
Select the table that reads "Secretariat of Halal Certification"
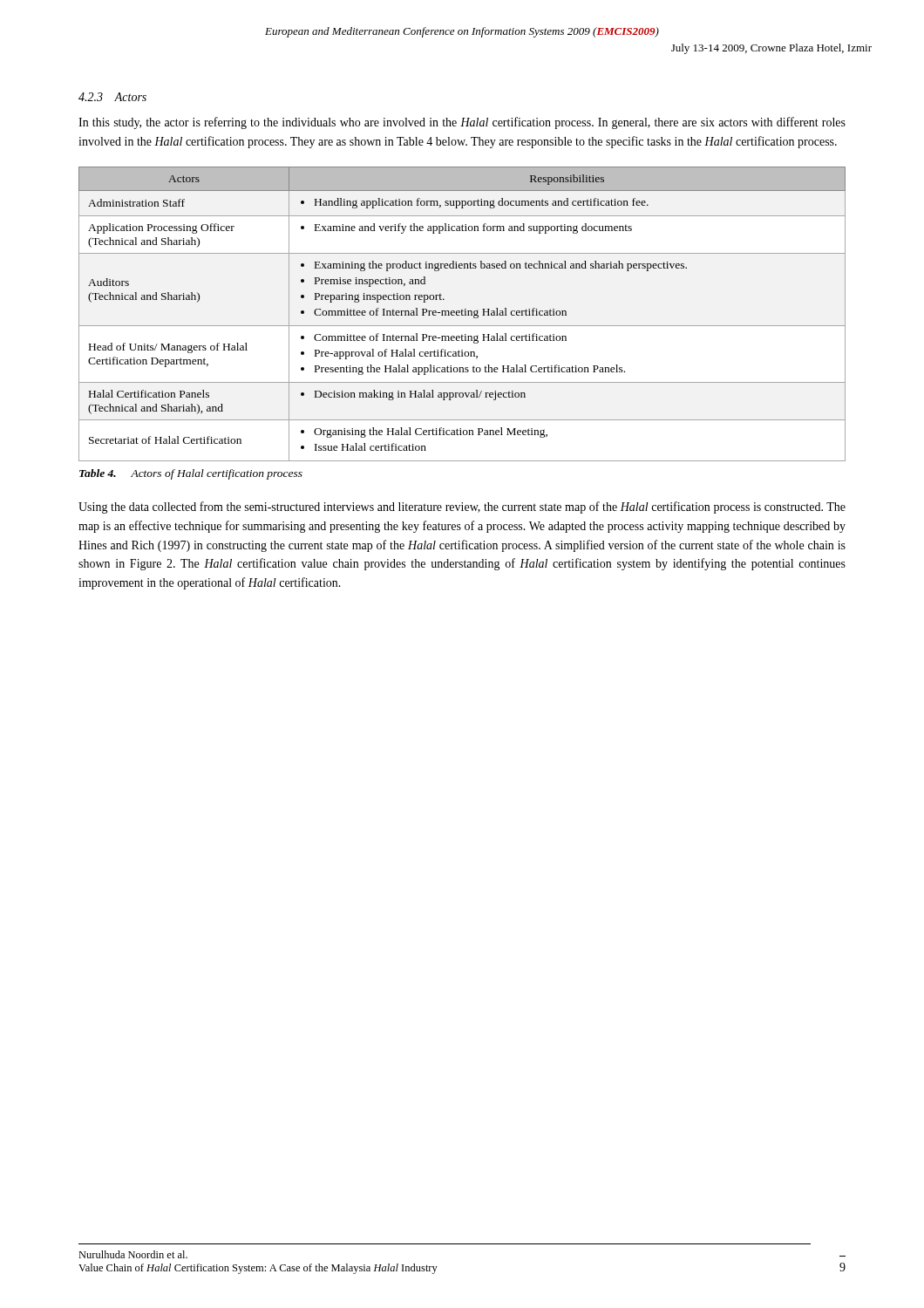462,314
